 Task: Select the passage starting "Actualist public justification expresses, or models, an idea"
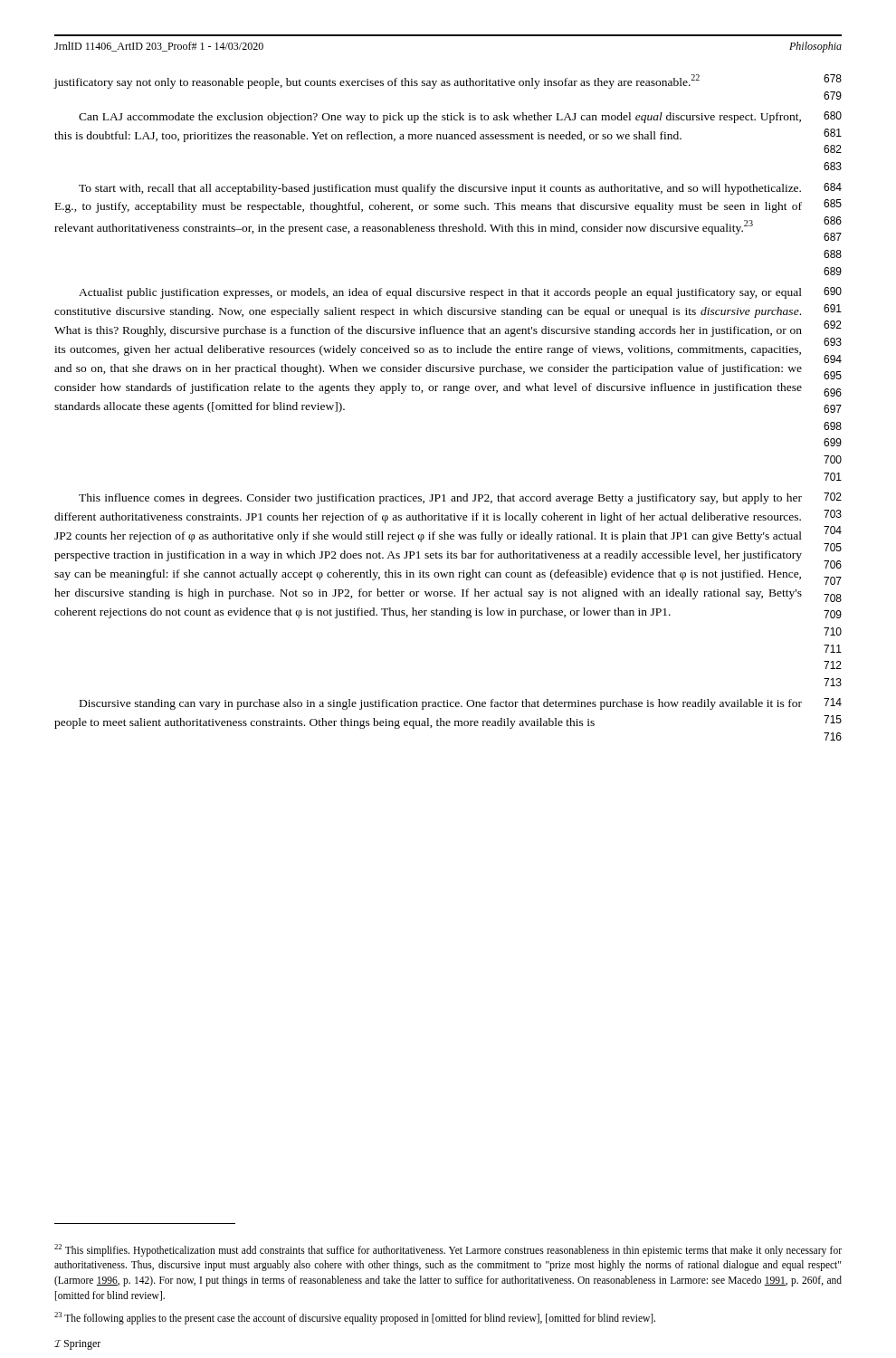(x=448, y=385)
